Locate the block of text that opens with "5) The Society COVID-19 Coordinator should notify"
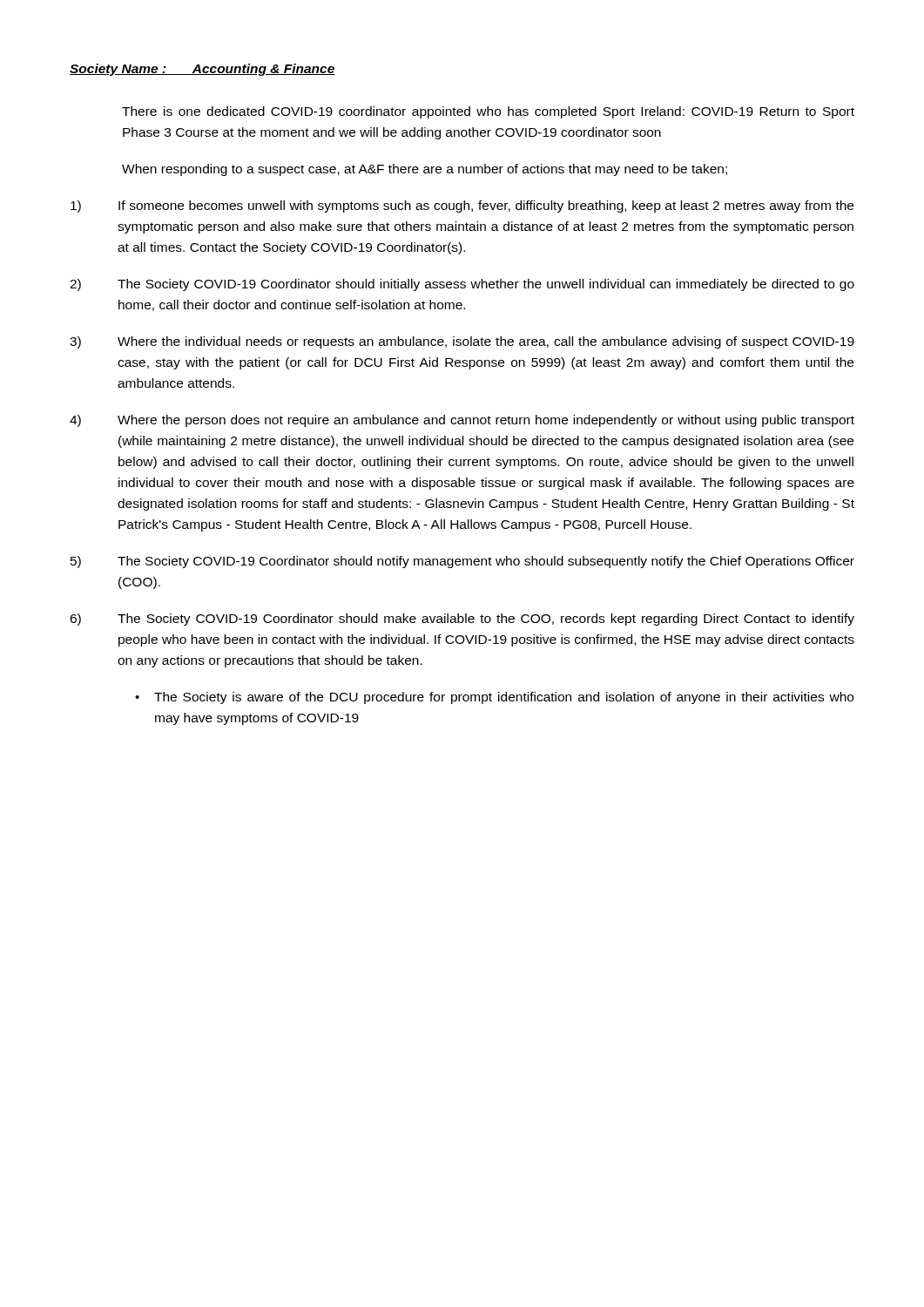 point(462,572)
